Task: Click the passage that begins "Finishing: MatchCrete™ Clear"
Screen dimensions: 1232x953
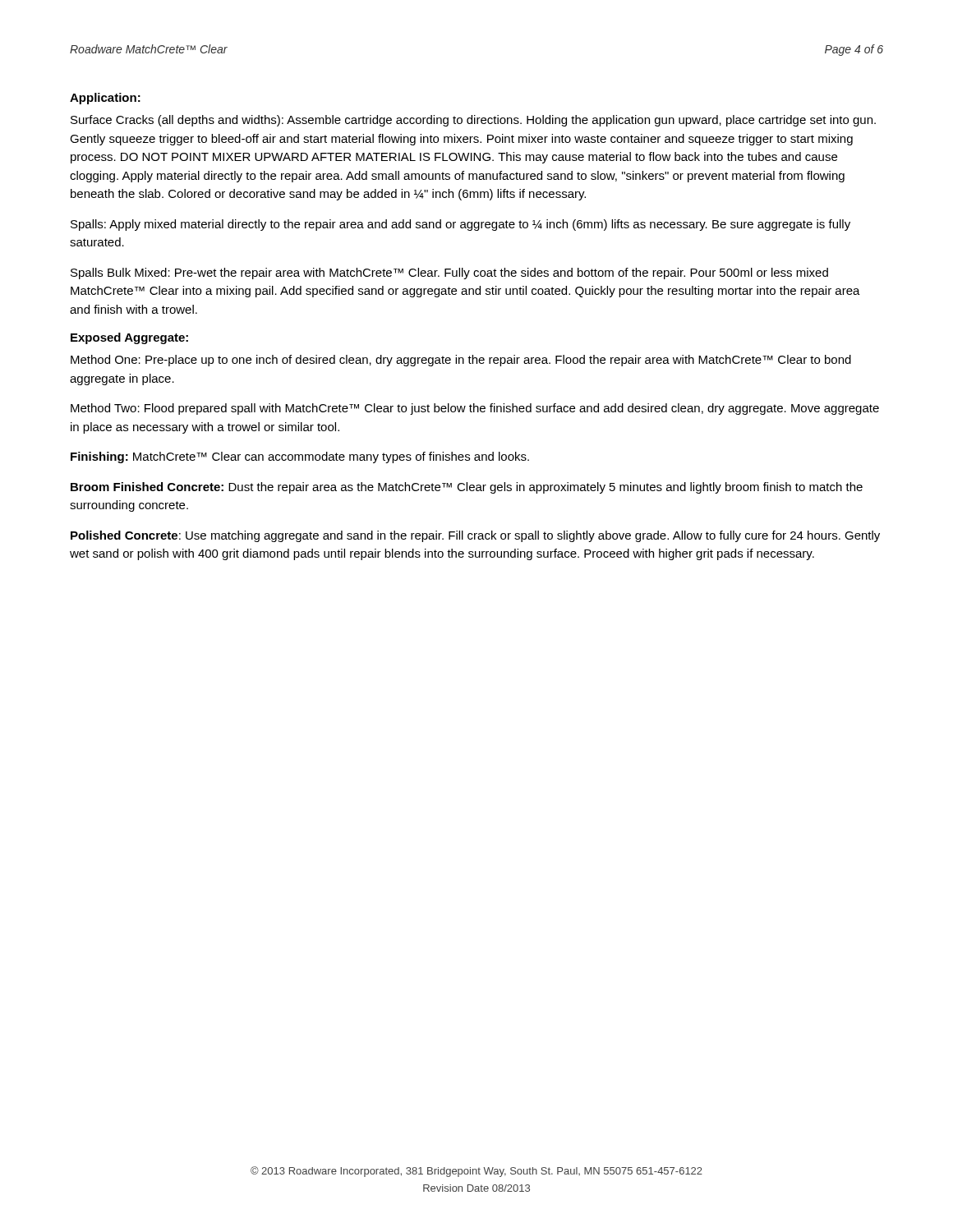Action: coord(300,456)
